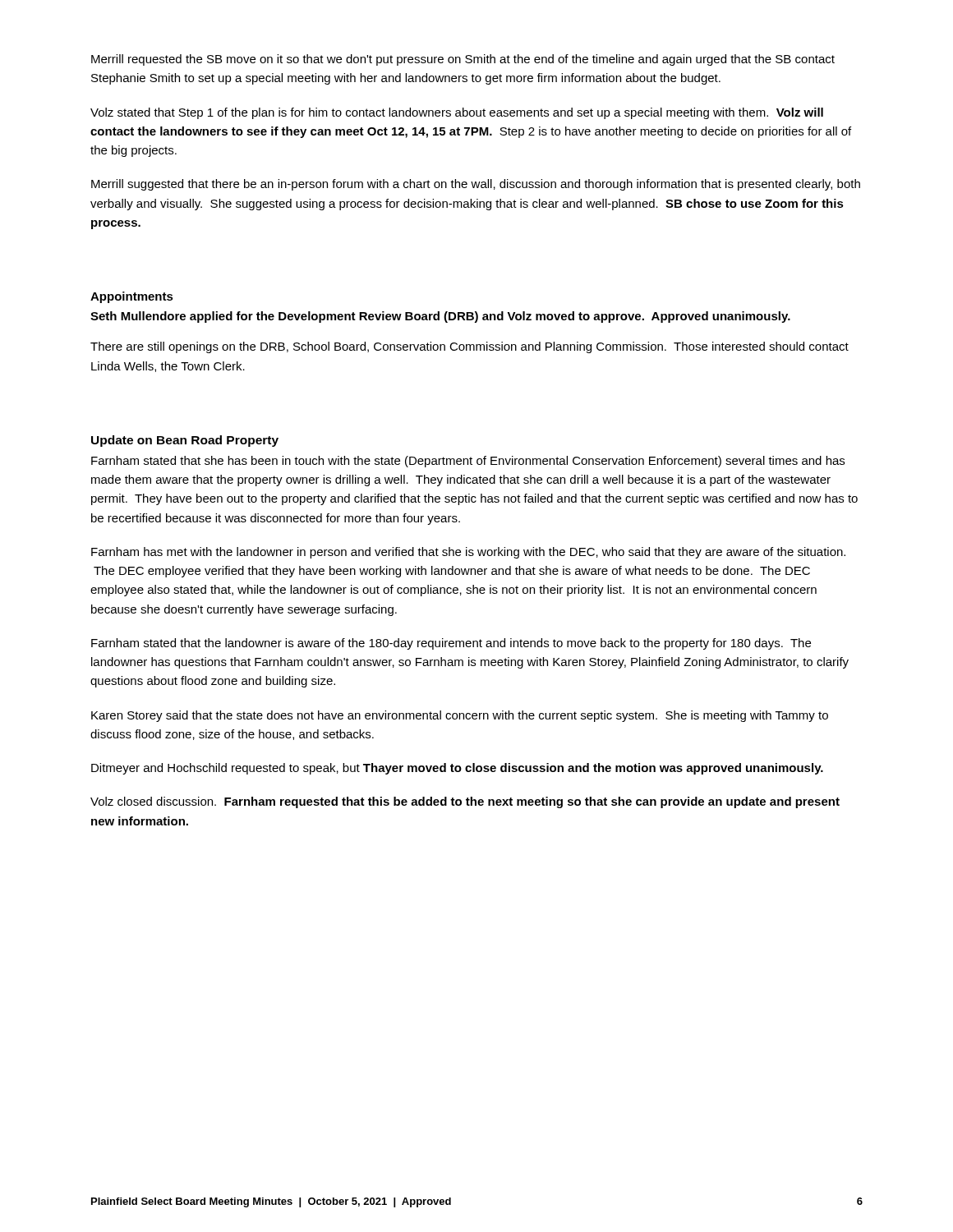Click on the text block with the text "Farnham stated that the landowner"
Viewport: 953px width, 1232px height.
click(x=470, y=662)
